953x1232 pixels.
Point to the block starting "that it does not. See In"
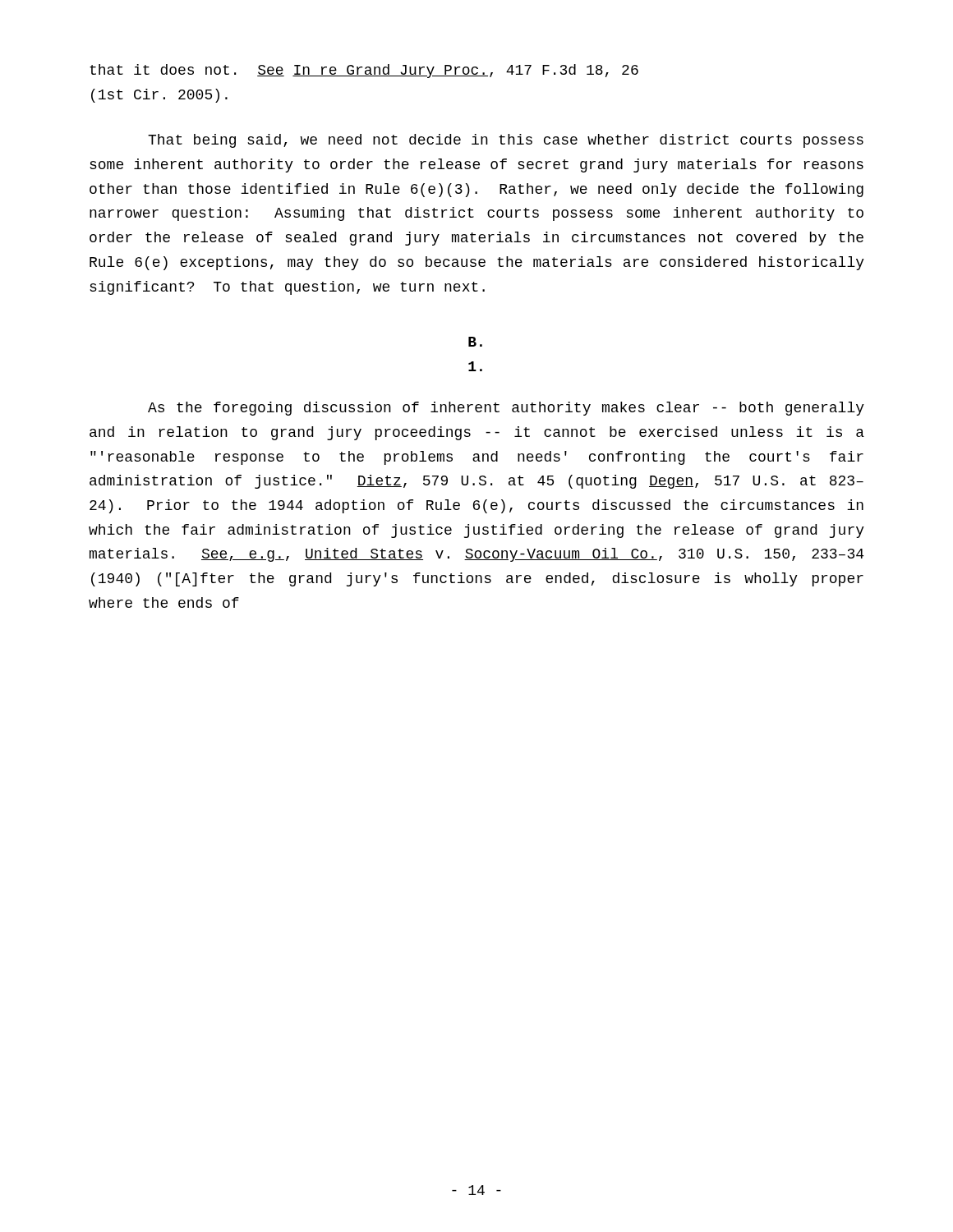[364, 83]
